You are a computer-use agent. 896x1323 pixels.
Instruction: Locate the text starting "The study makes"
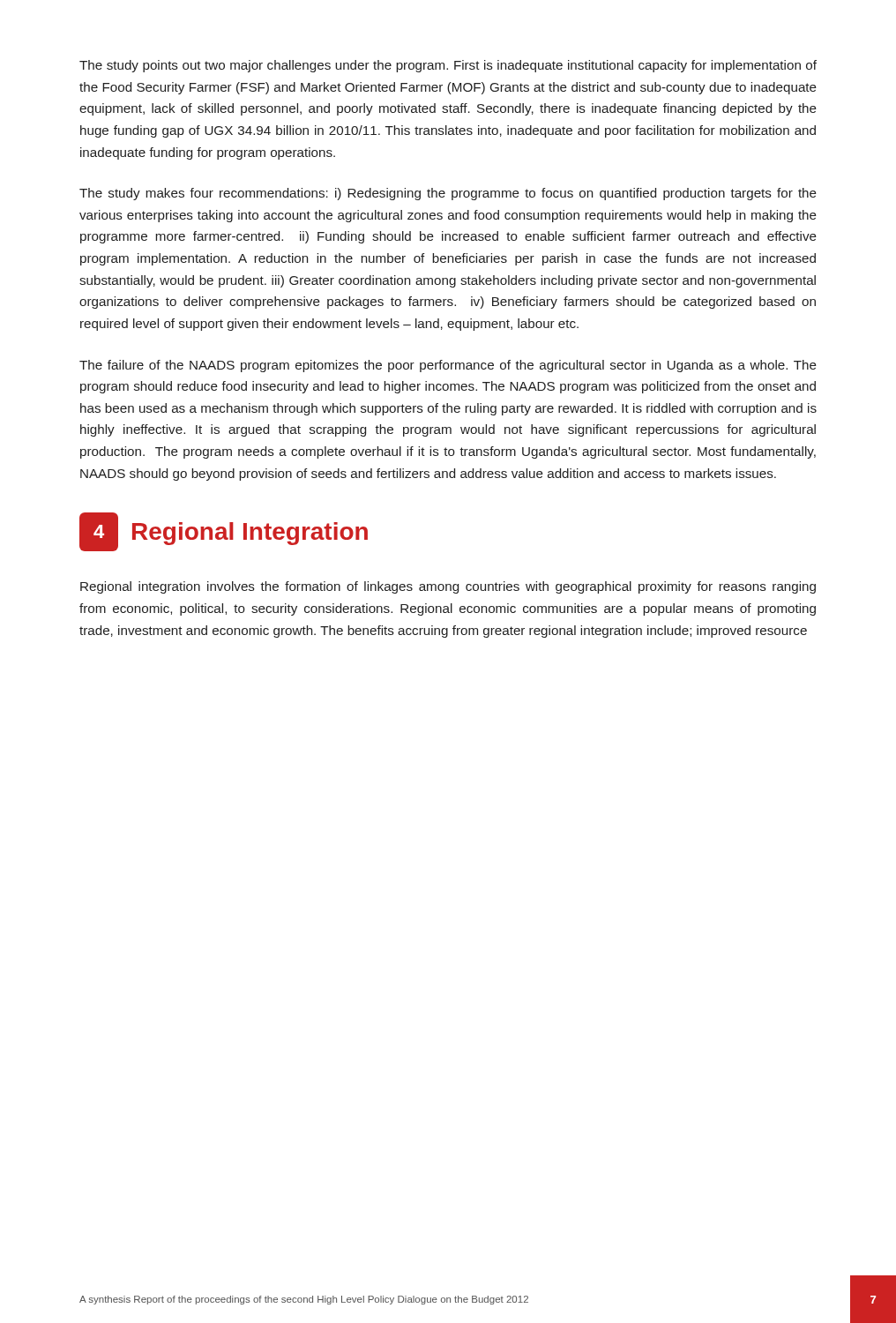[448, 258]
